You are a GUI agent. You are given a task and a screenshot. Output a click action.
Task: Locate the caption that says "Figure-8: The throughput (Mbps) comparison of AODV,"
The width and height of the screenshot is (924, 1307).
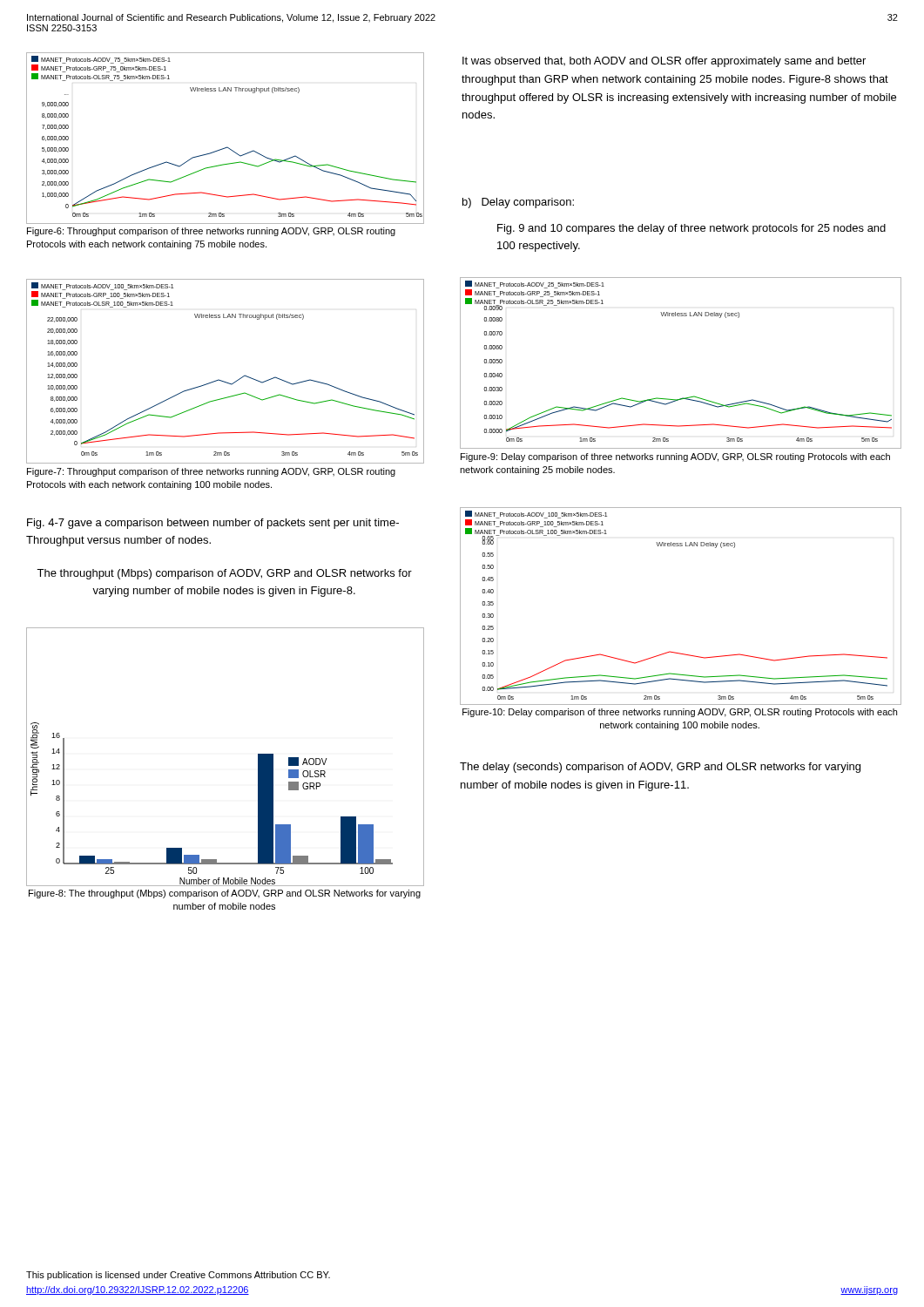coord(224,900)
